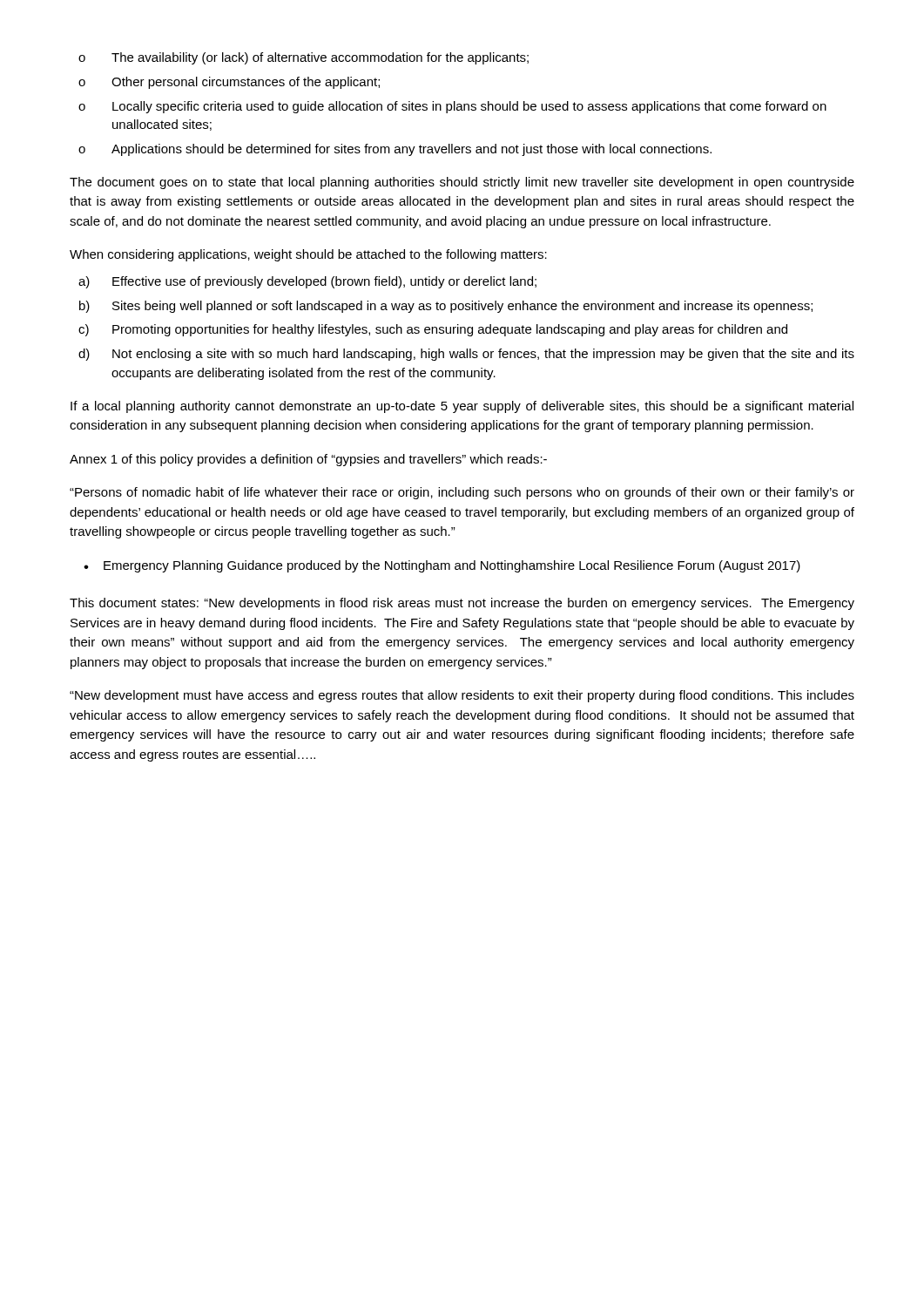Locate the block starting "“Persons of nomadic habit of"
924x1307 pixels.
point(462,511)
